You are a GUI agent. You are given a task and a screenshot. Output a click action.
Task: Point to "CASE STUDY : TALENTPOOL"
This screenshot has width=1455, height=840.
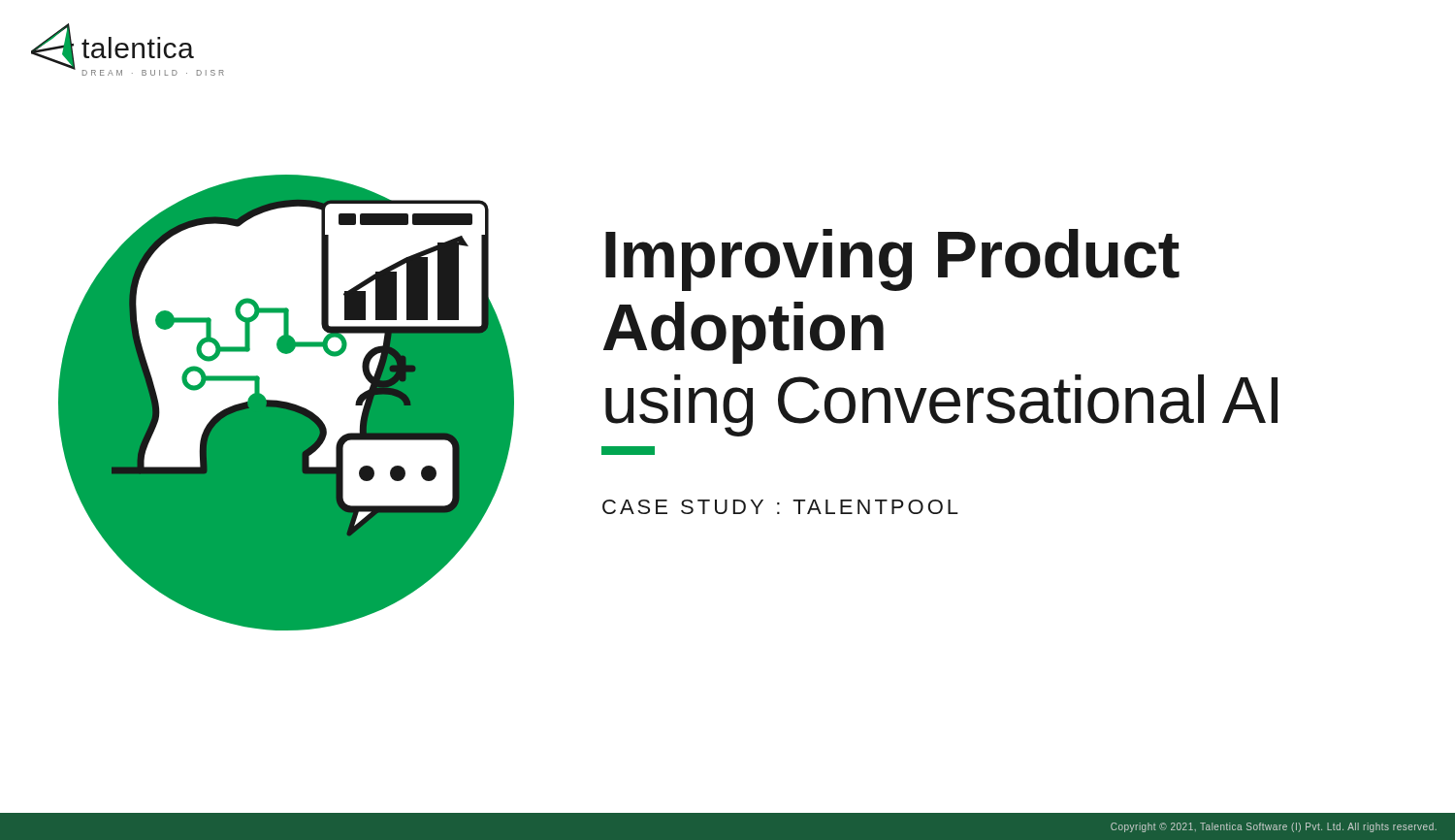[781, 507]
